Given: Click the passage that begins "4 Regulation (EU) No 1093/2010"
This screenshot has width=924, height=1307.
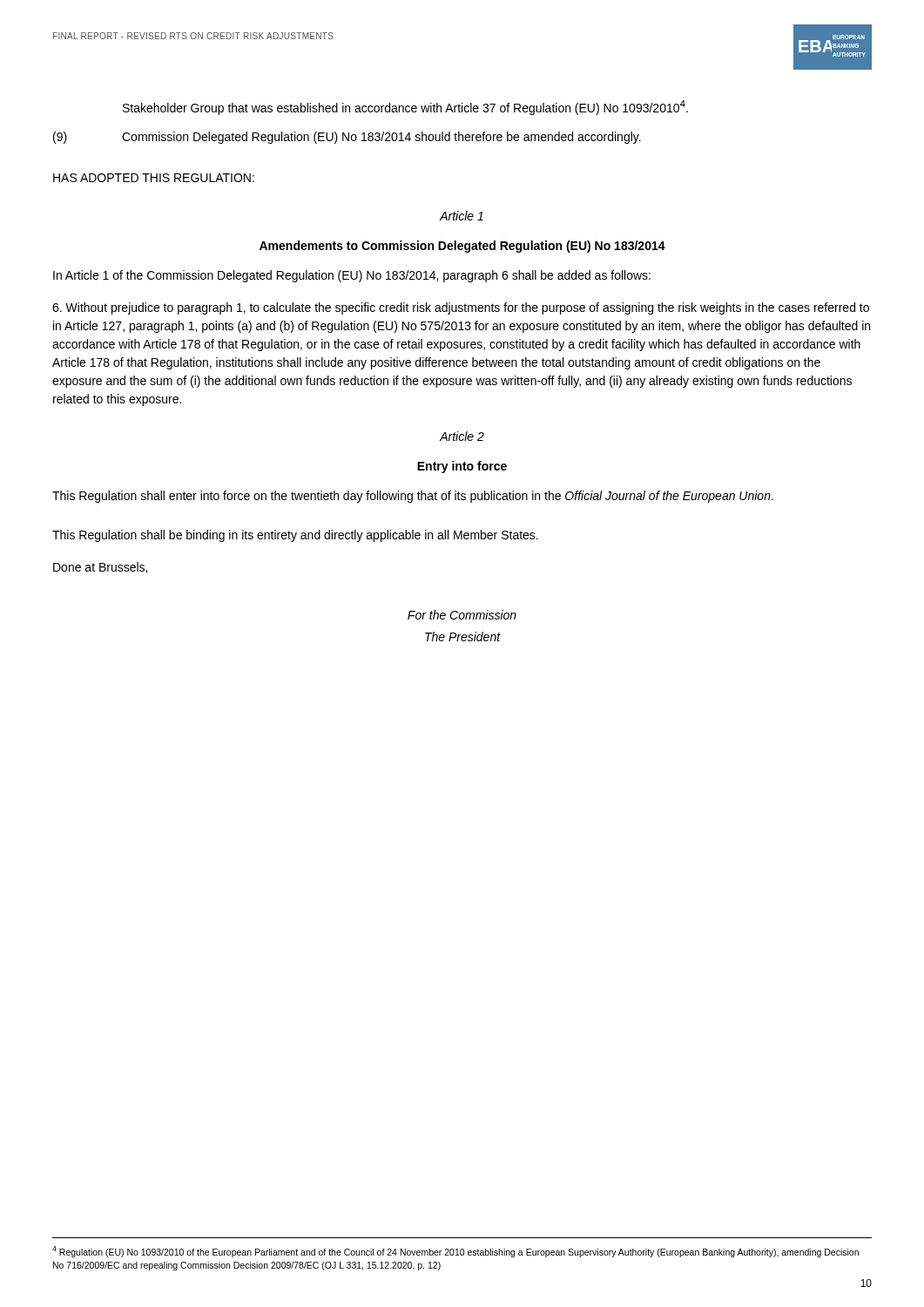Looking at the screenshot, I should [456, 1257].
